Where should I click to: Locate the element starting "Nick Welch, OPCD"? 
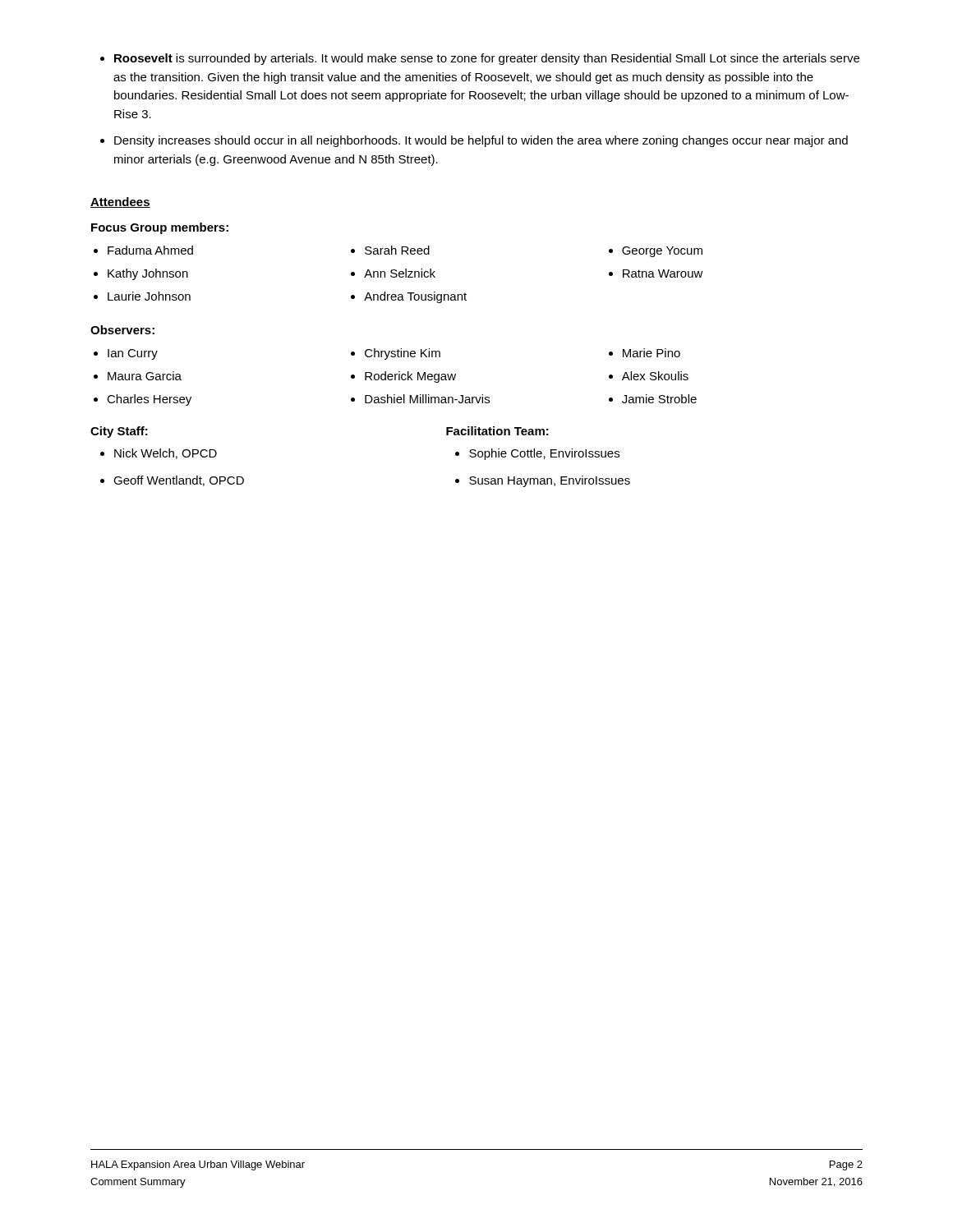pos(165,453)
